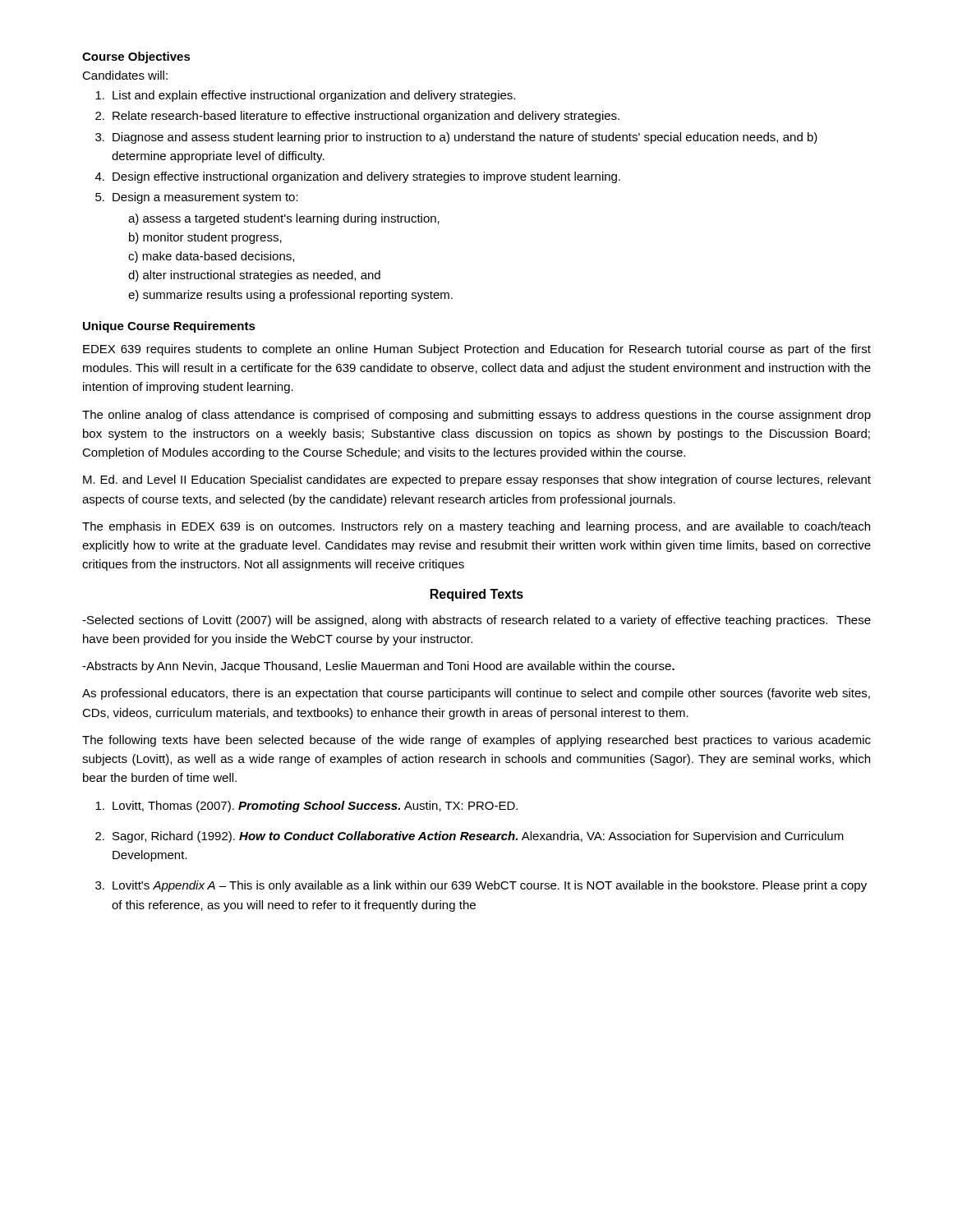Image resolution: width=953 pixels, height=1232 pixels.
Task: Point to the region starting "5. Design a"
Action: (197, 198)
